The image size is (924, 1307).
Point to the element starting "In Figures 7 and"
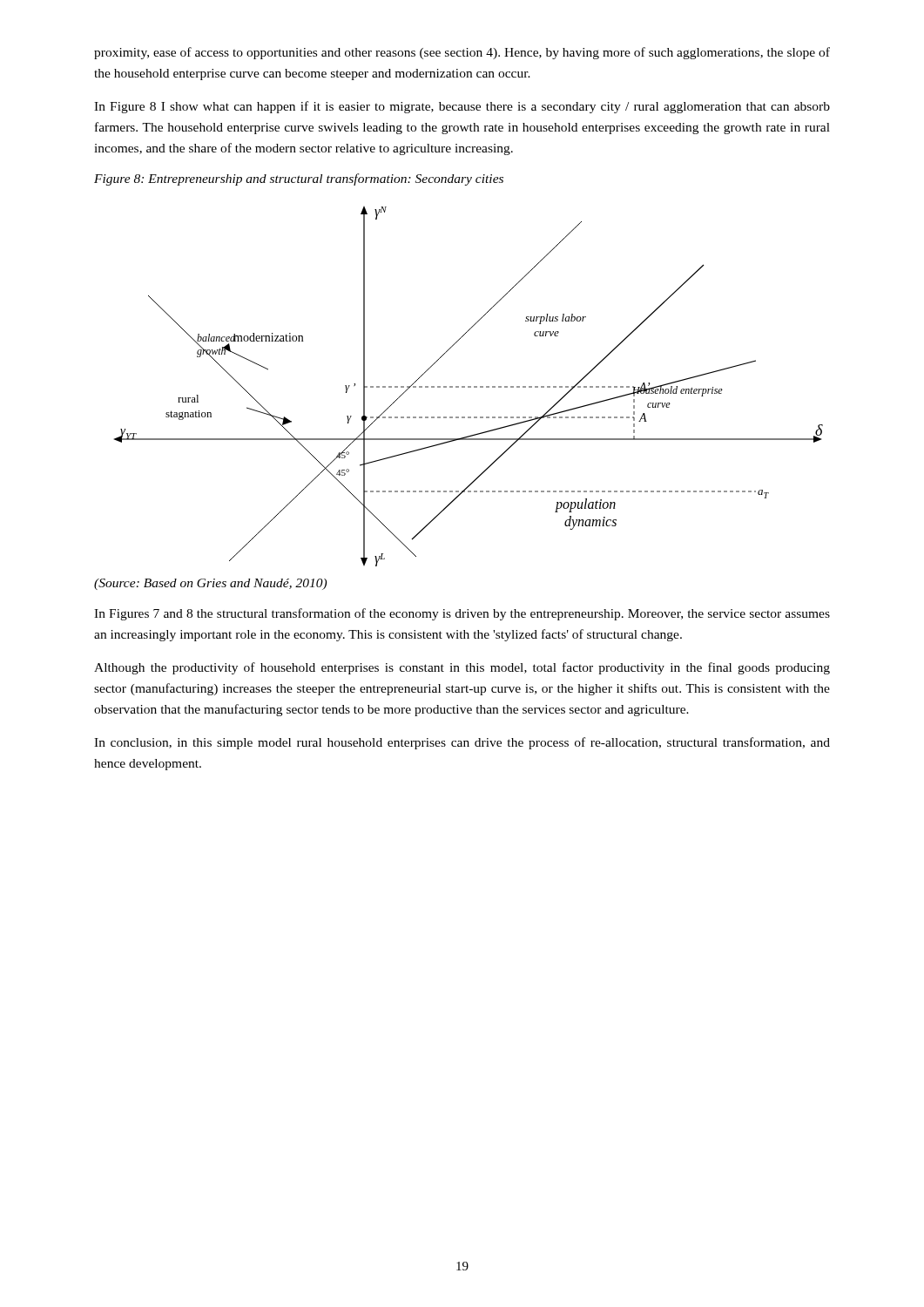(x=462, y=624)
